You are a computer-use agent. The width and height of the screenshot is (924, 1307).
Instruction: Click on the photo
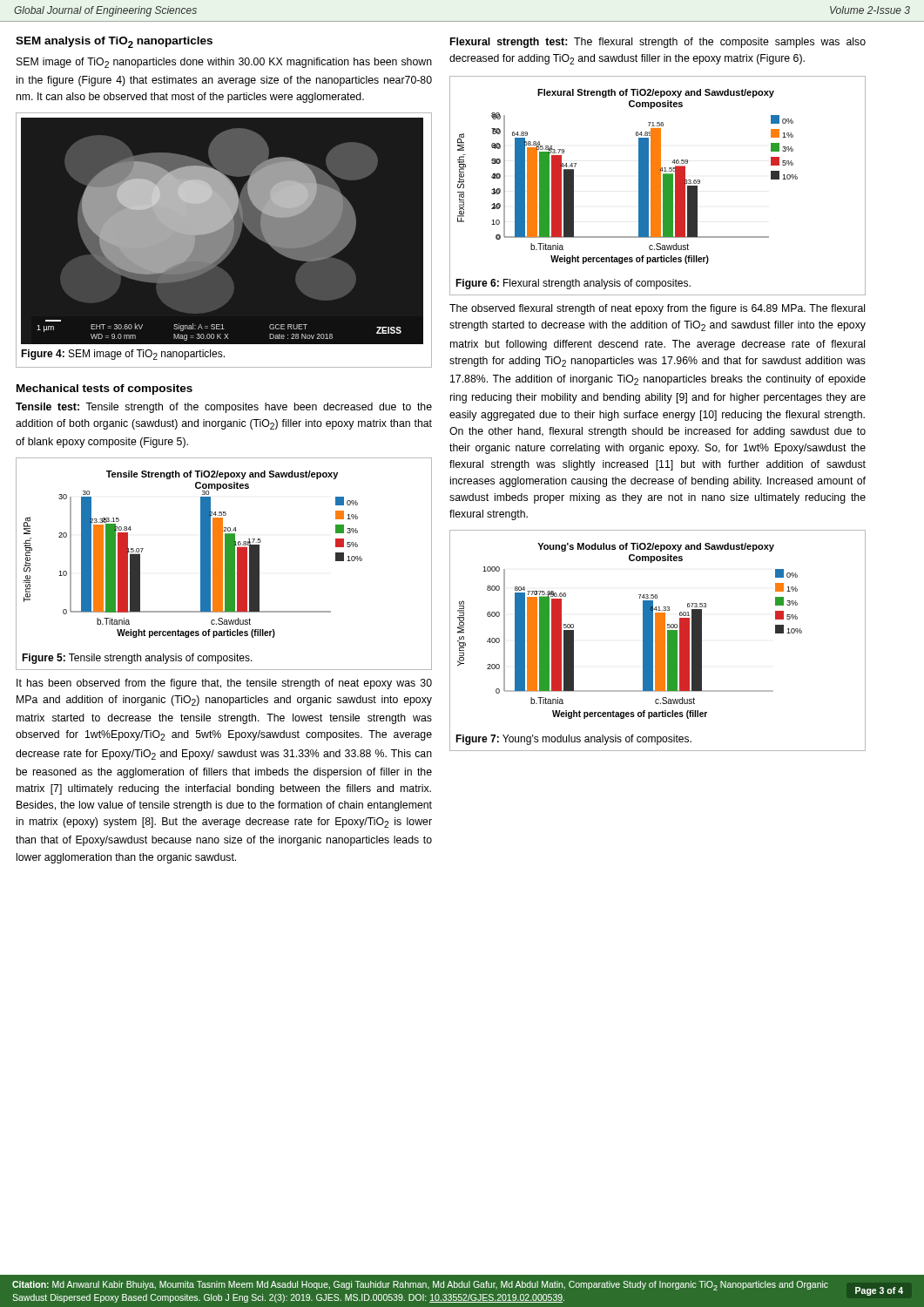click(x=224, y=240)
